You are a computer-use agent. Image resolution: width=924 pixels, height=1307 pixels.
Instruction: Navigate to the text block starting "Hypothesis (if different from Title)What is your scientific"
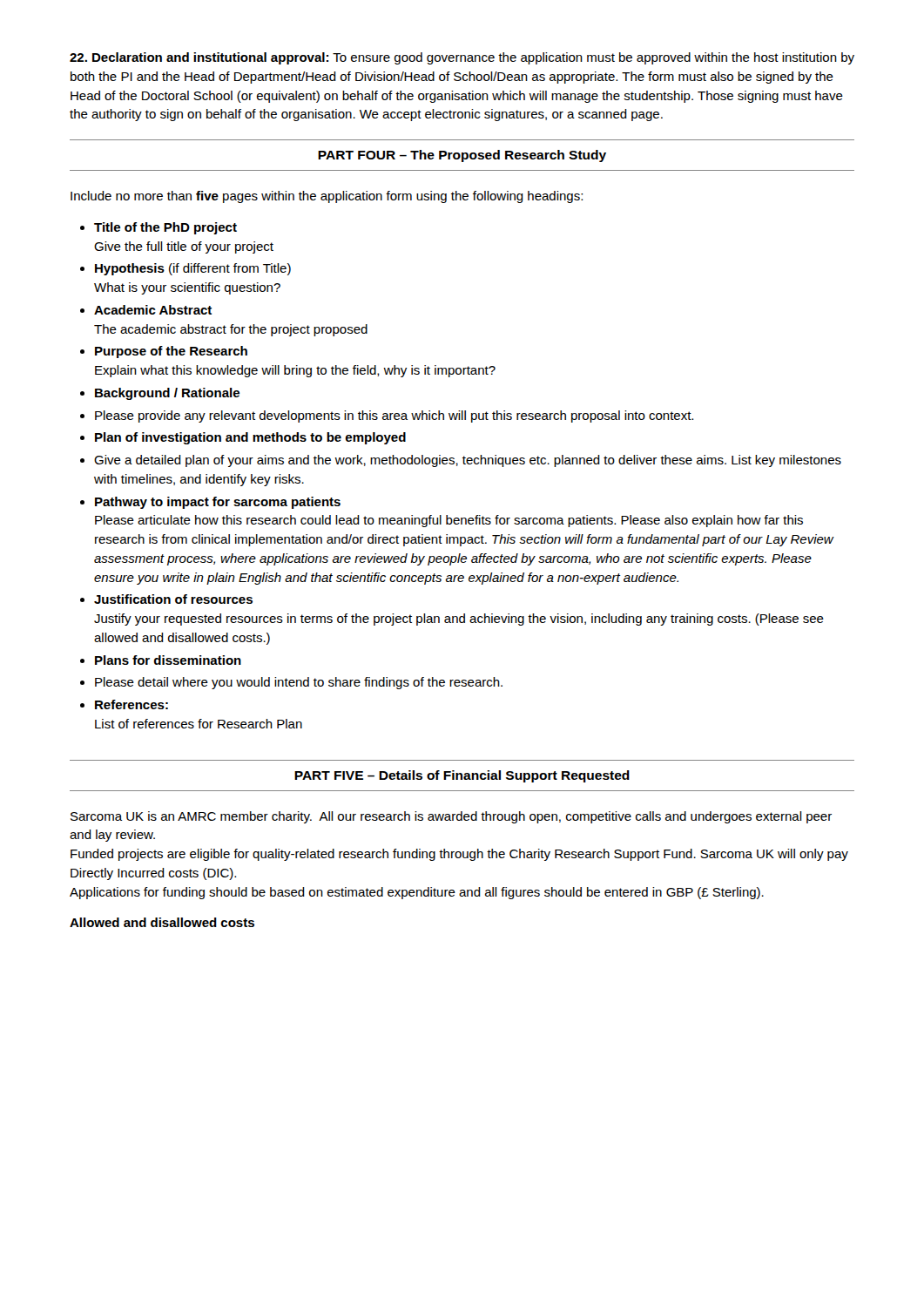point(193,278)
